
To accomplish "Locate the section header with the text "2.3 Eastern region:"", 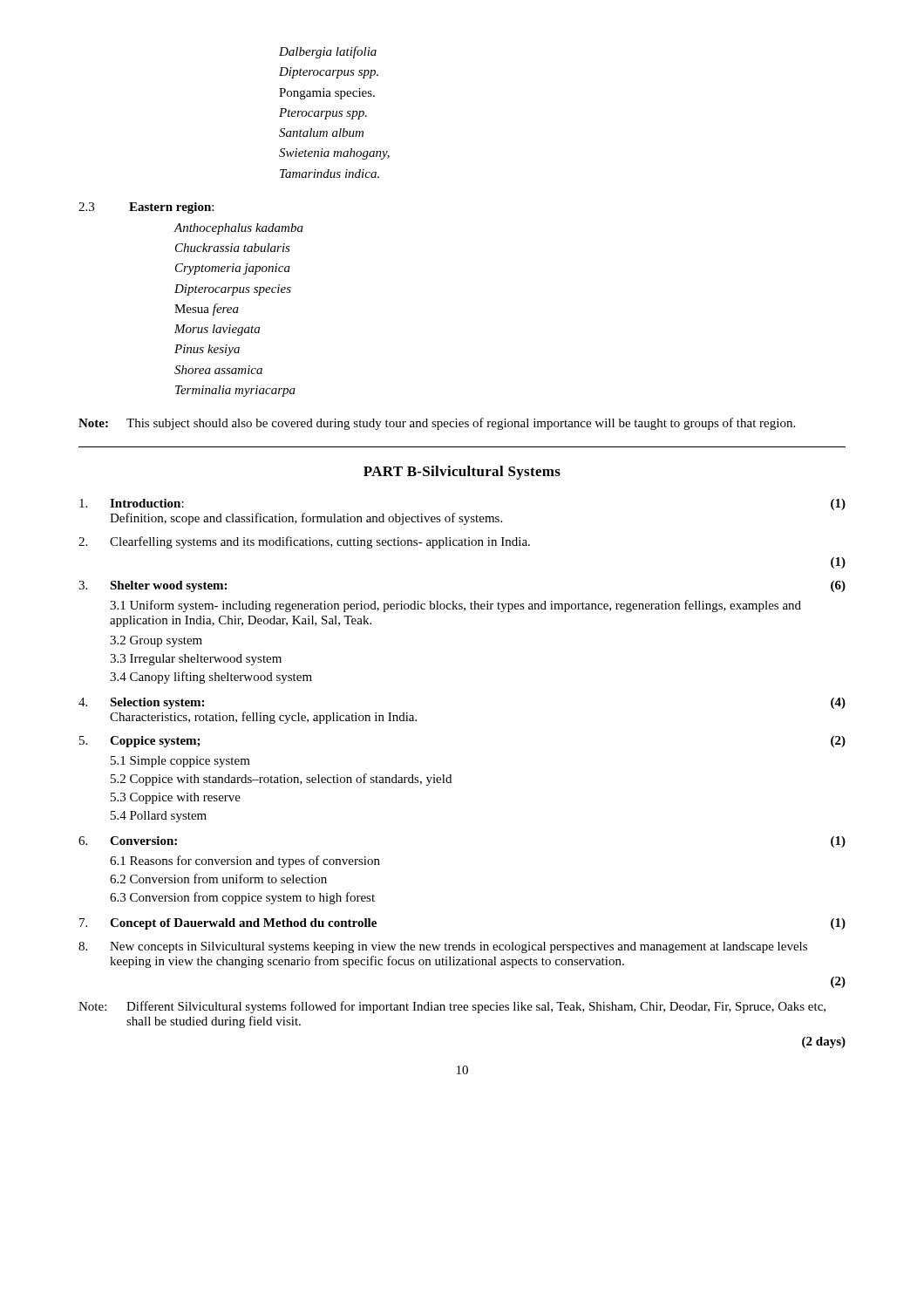I will click(x=147, y=207).
